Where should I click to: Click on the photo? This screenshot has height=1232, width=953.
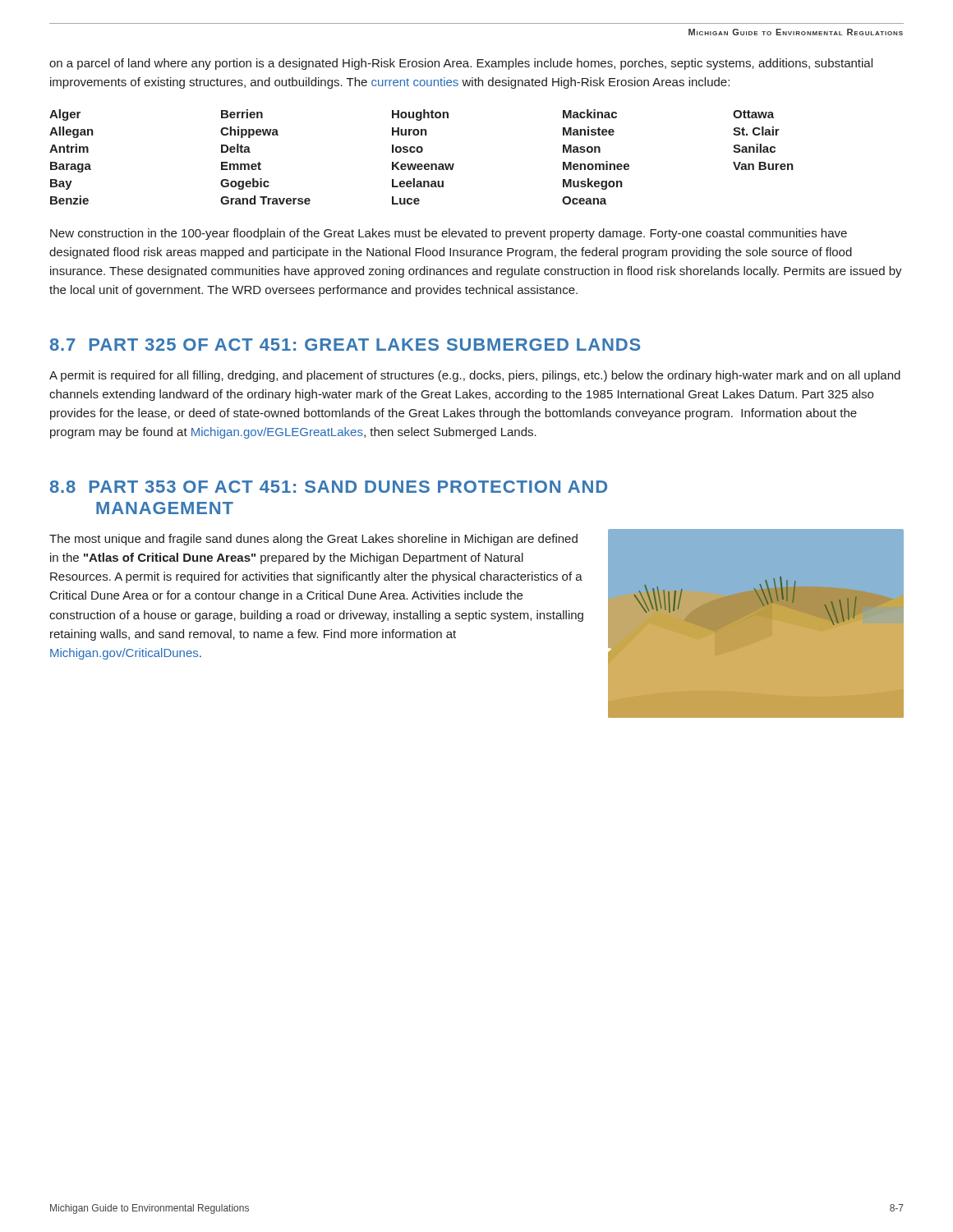point(756,623)
